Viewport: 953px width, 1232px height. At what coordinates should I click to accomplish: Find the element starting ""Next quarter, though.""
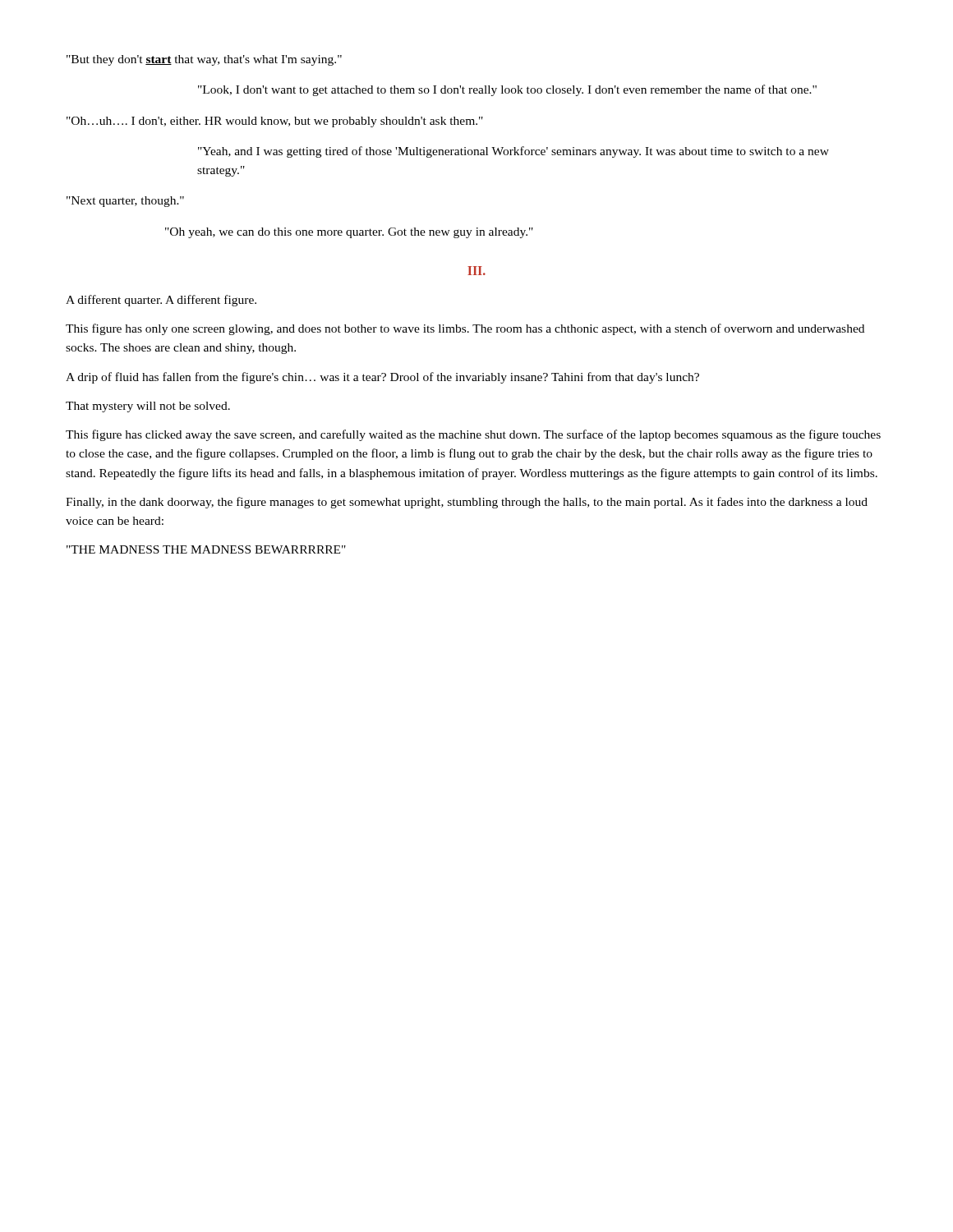(x=125, y=200)
